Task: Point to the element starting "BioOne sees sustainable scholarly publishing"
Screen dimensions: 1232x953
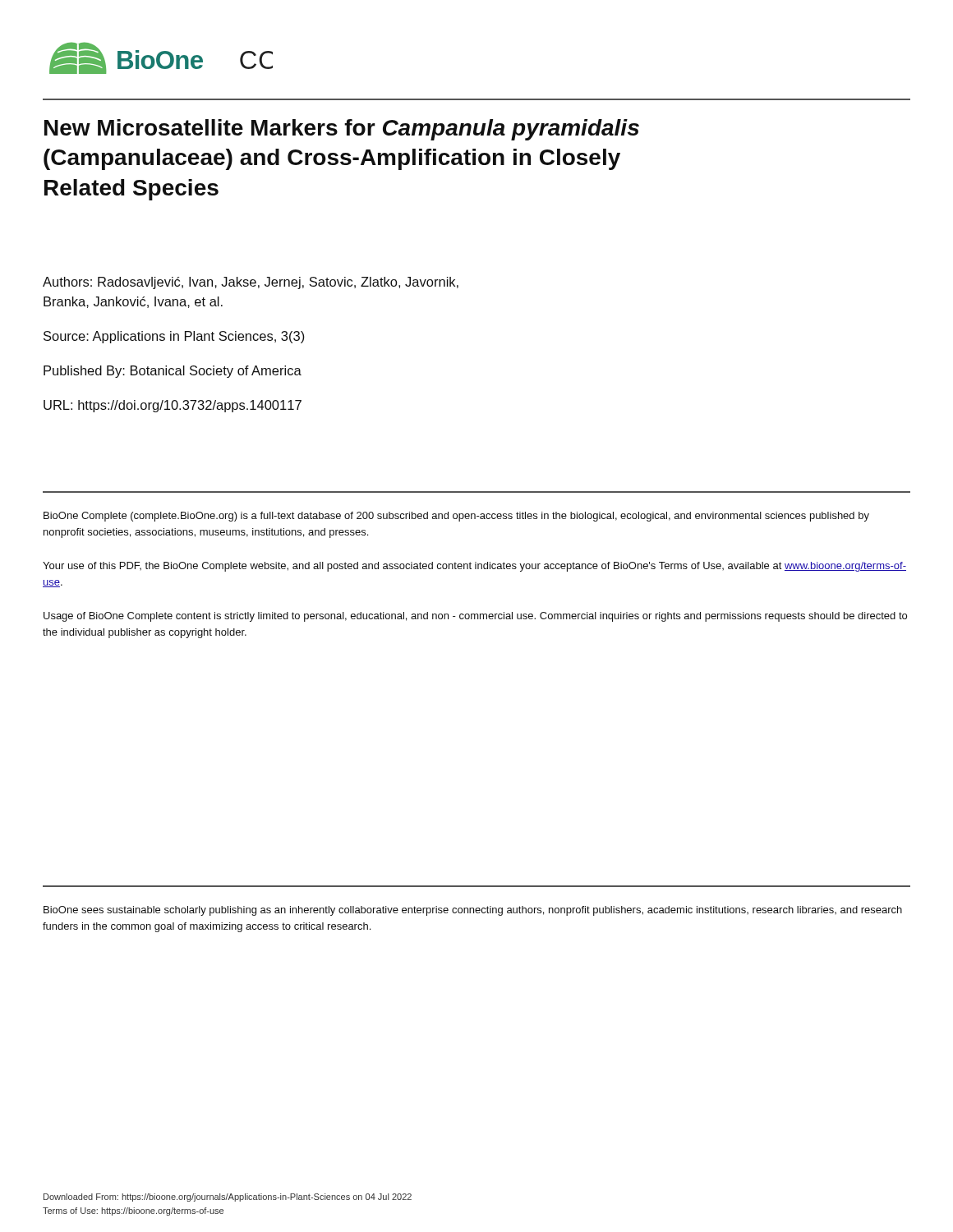Action: (x=473, y=918)
